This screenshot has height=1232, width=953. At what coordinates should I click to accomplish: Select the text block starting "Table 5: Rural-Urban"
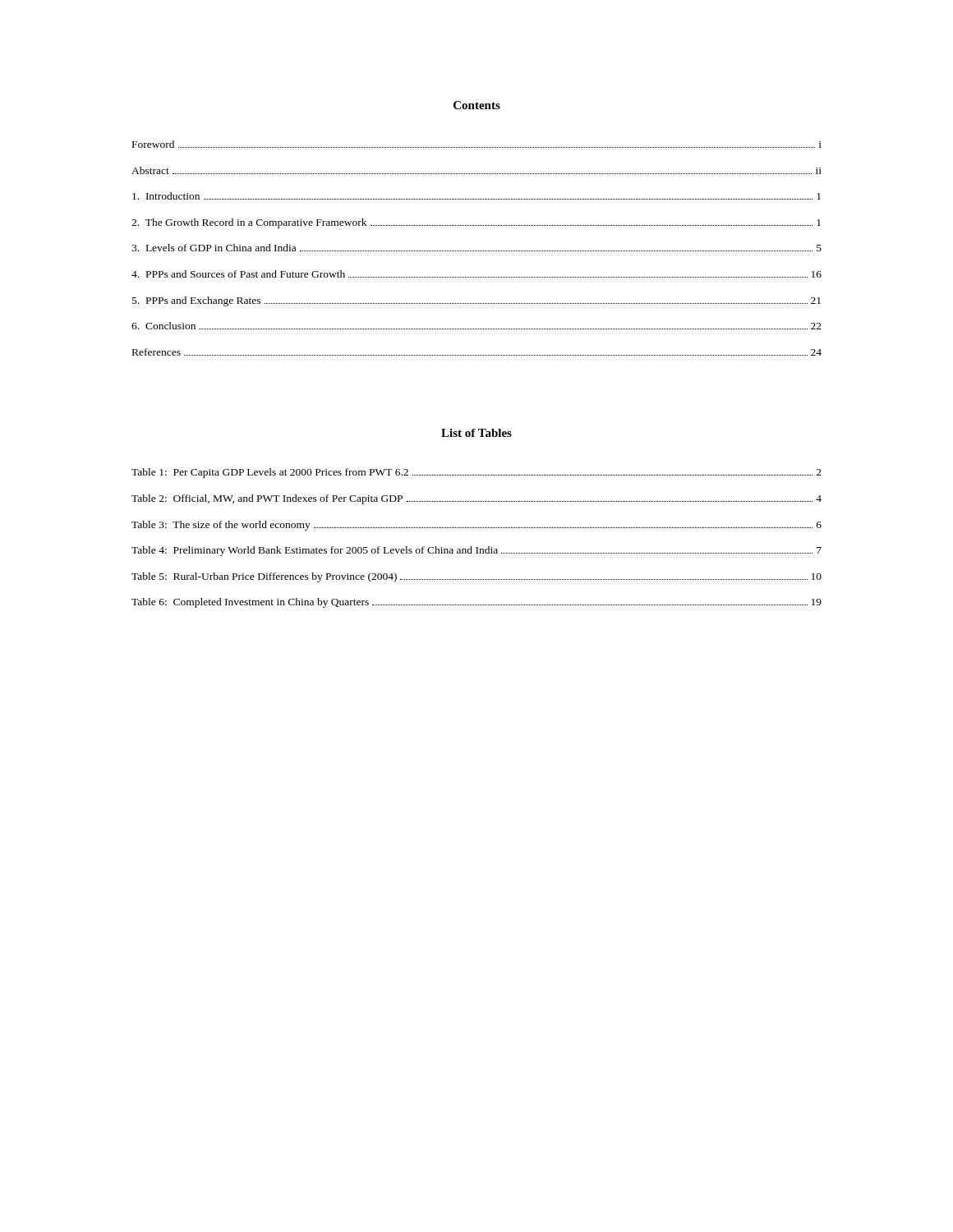tap(476, 576)
